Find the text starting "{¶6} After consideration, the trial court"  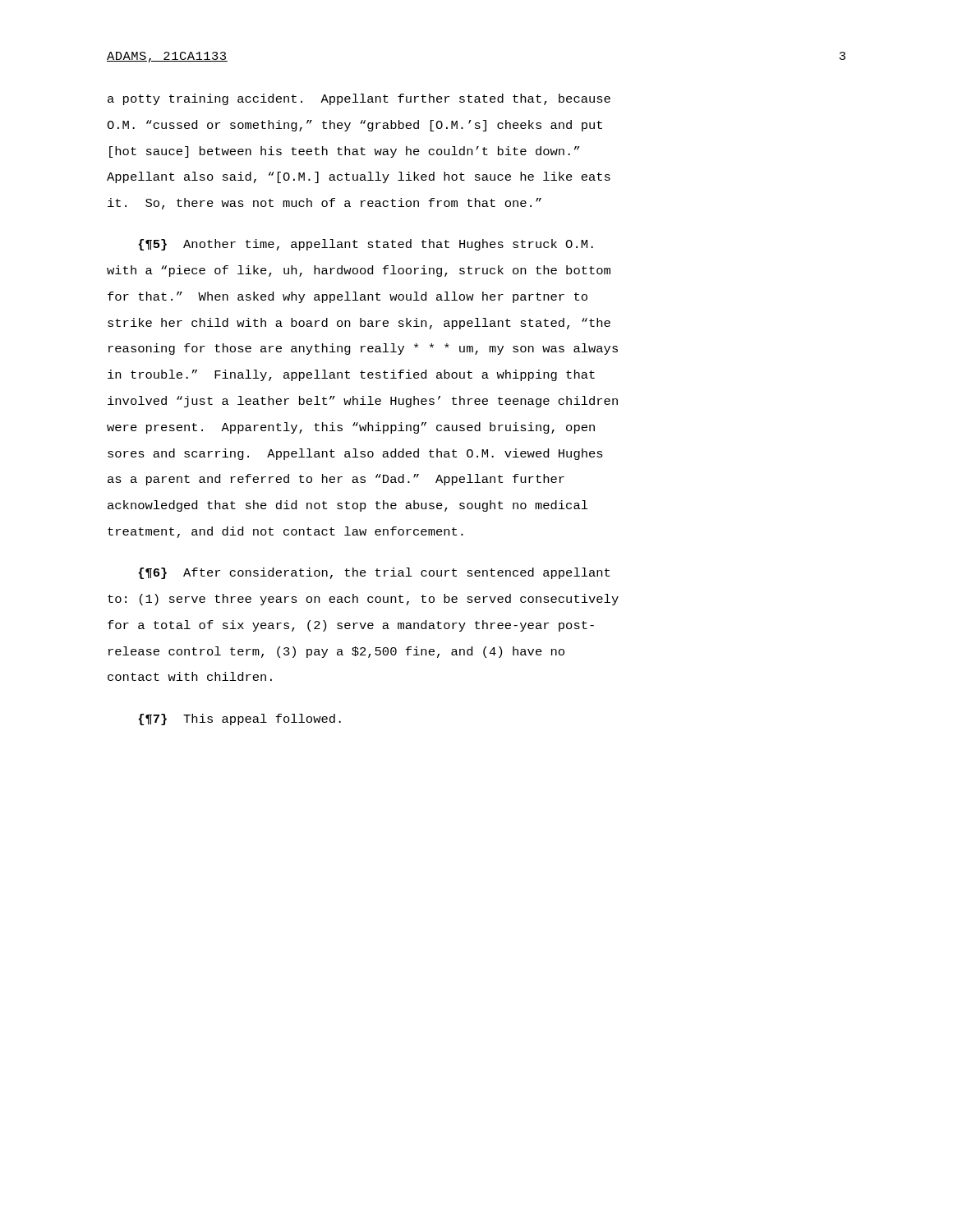point(363,626)
